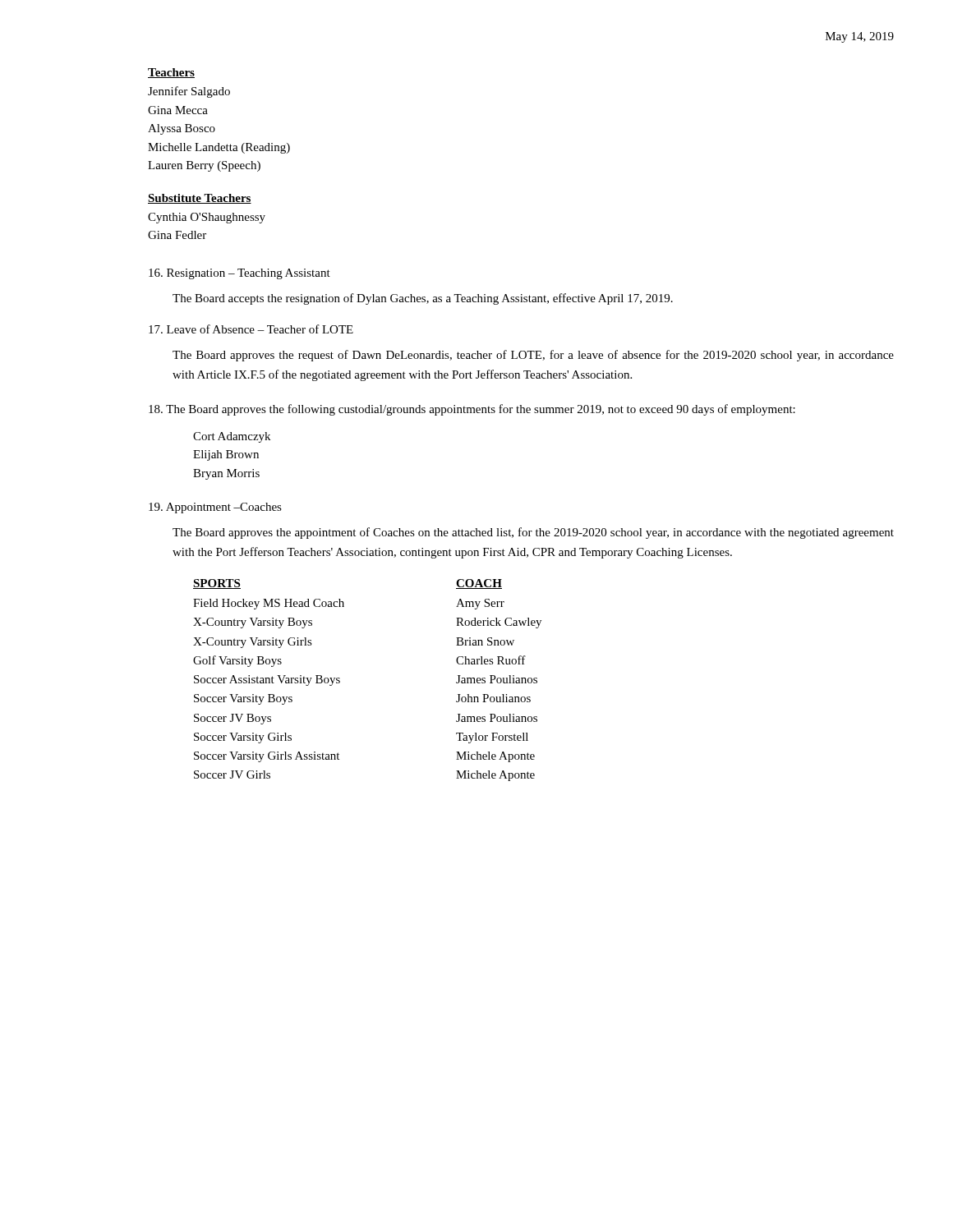Locate the text "Jennifer Salgado"
The height and width of the screenshot is (1232, 953).
[x=189, y=91]
